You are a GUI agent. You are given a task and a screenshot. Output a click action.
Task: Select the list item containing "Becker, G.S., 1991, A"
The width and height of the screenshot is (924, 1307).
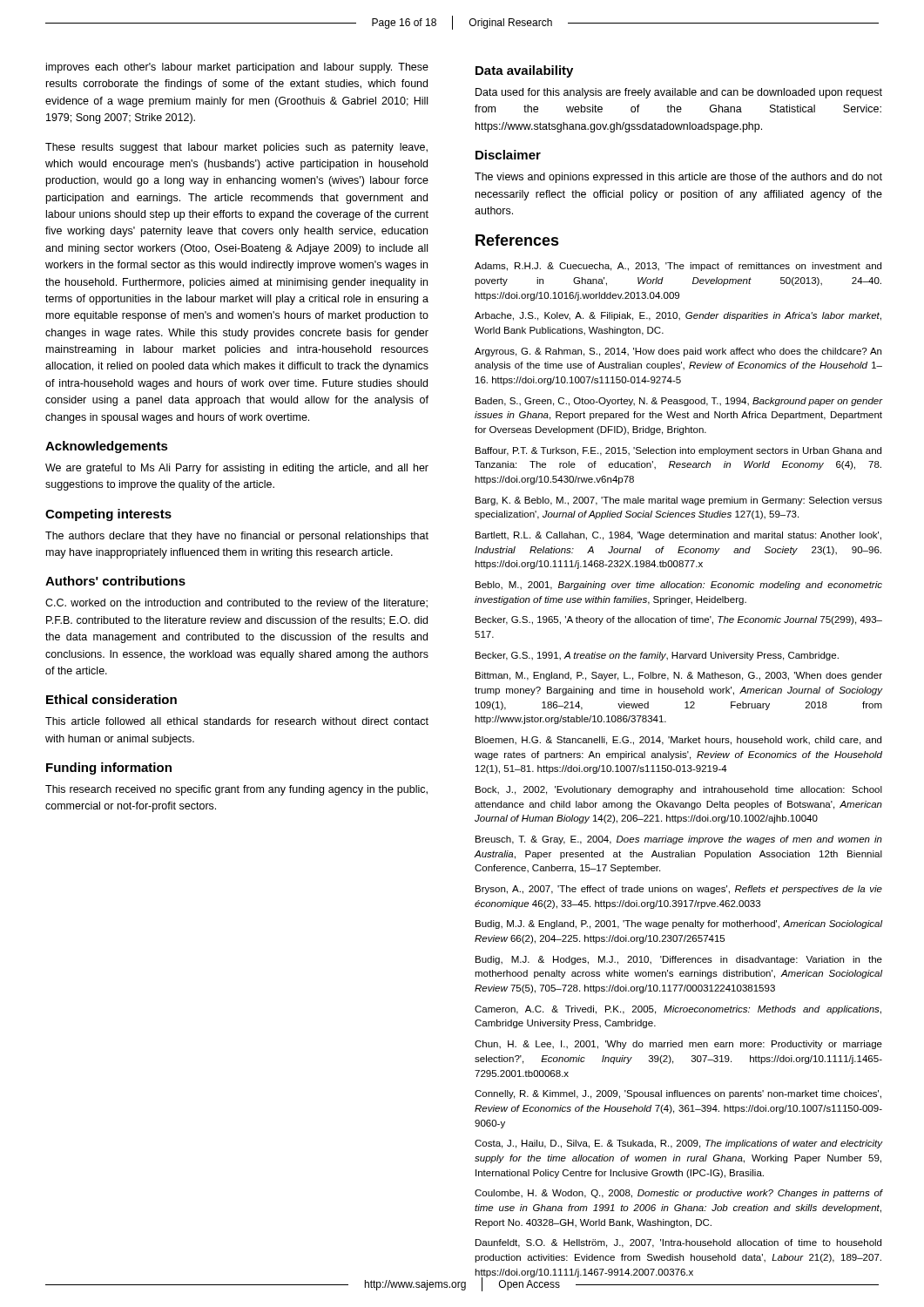(657, 655)
